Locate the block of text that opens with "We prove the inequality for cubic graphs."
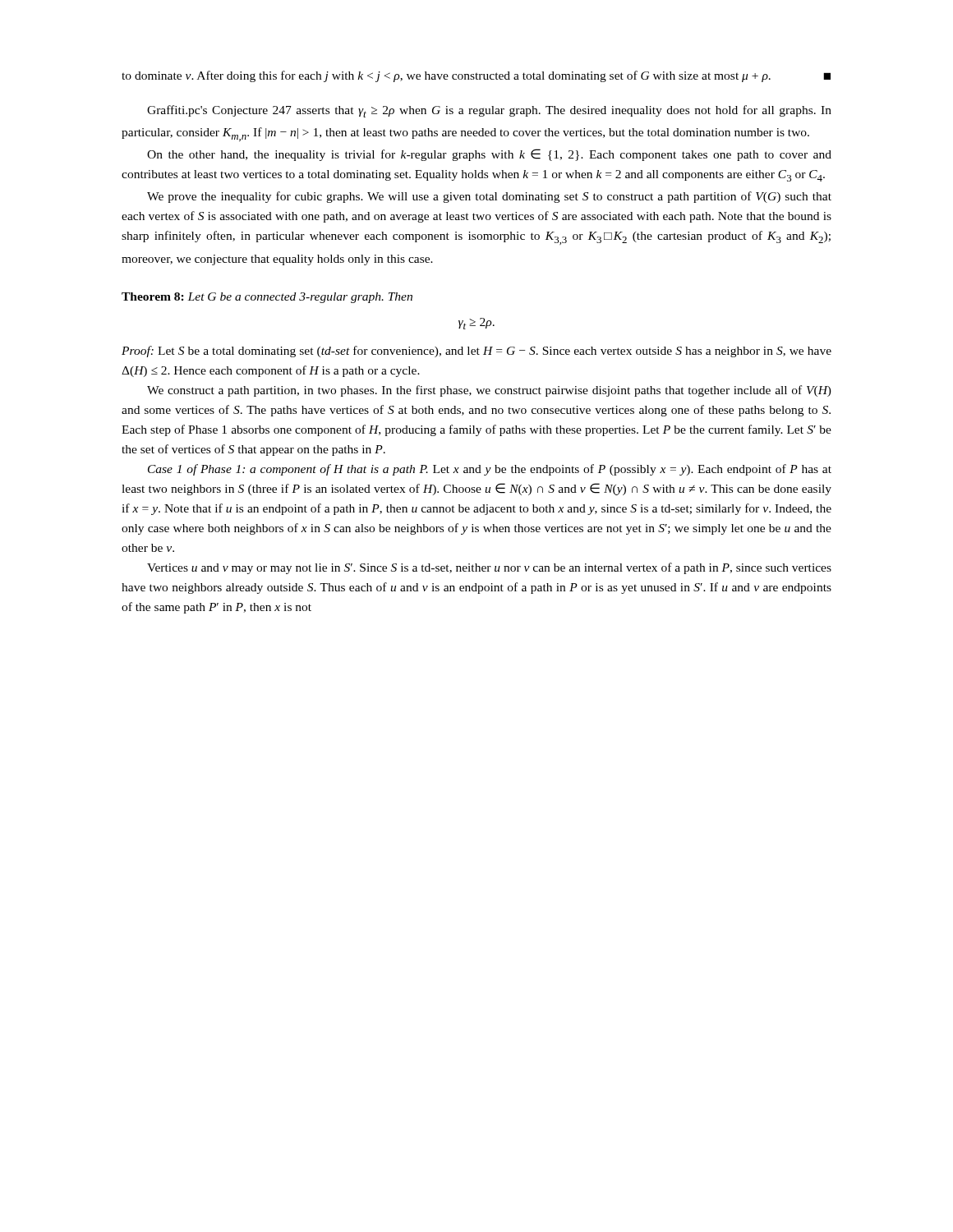This screenshot has height=1232, width=953. (476, 227)
